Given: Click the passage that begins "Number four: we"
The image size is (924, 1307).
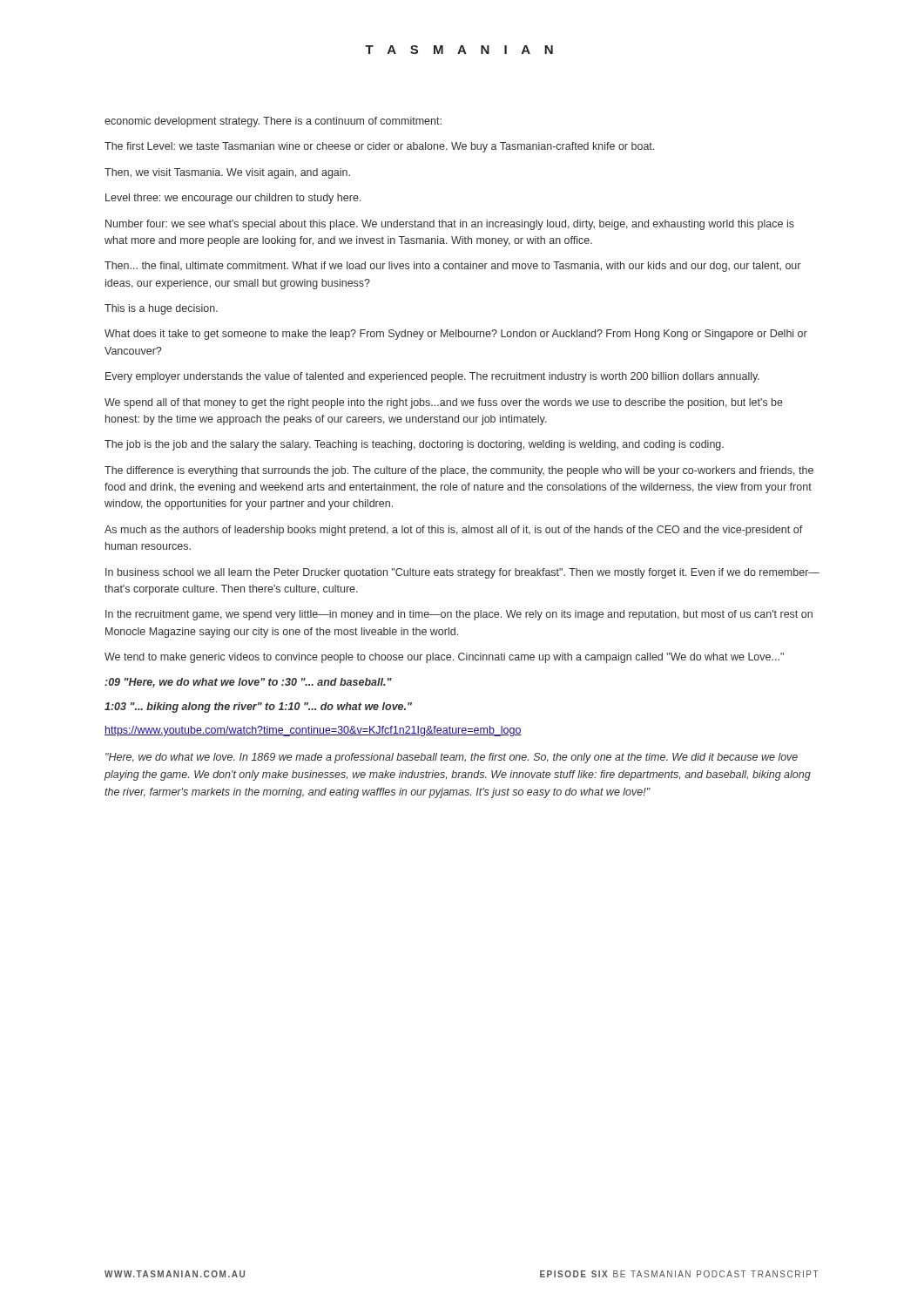Looking at the screenshot, I should pos(449,232).
